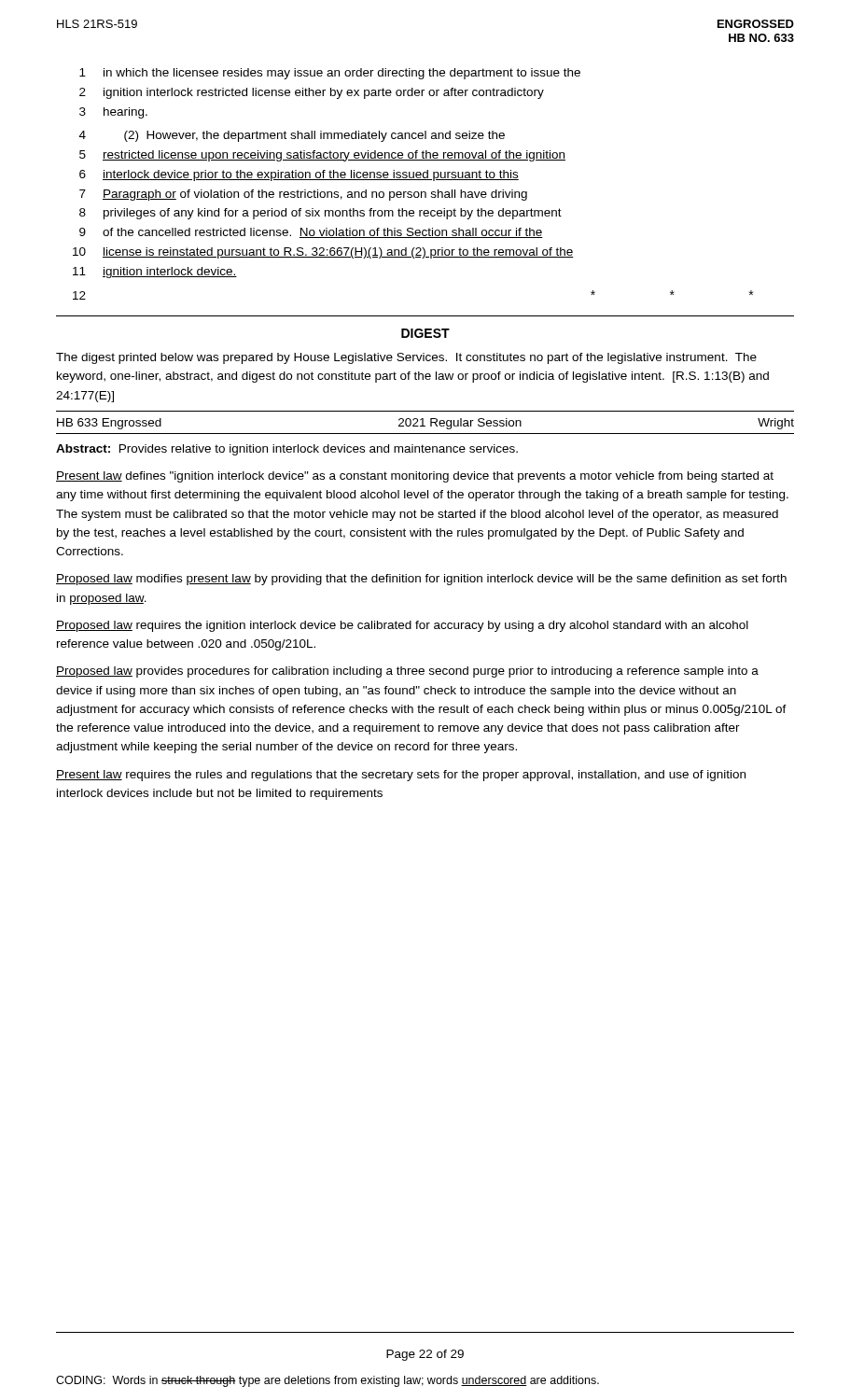Find the text block with the text "Abstract: Provides relative to ignition"
This screenshot has height=1400, width=850.
tap(425, 621)
